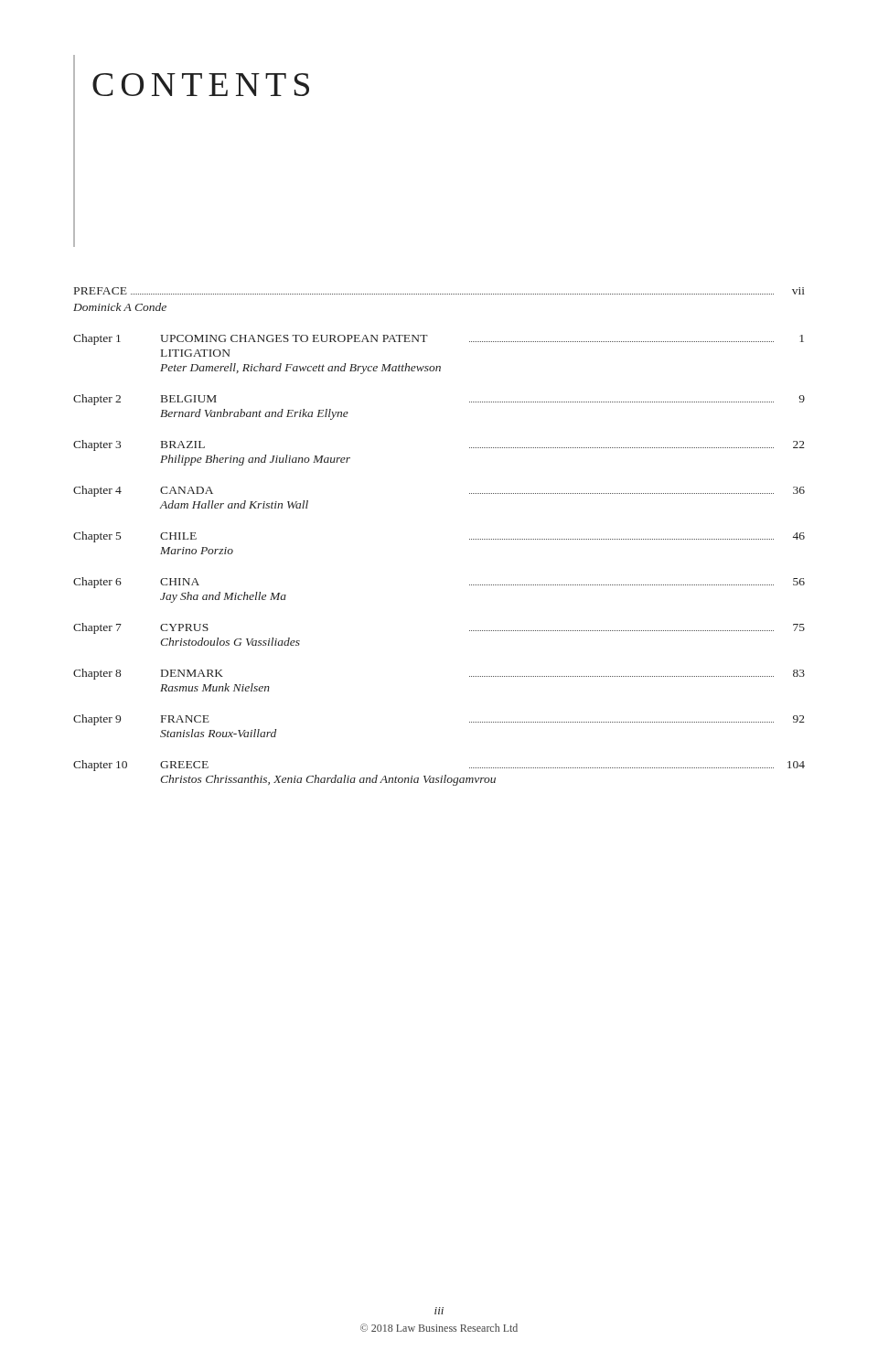Locate the list item that says "PREFACE vii Dominick"

(x=439, y=299)
